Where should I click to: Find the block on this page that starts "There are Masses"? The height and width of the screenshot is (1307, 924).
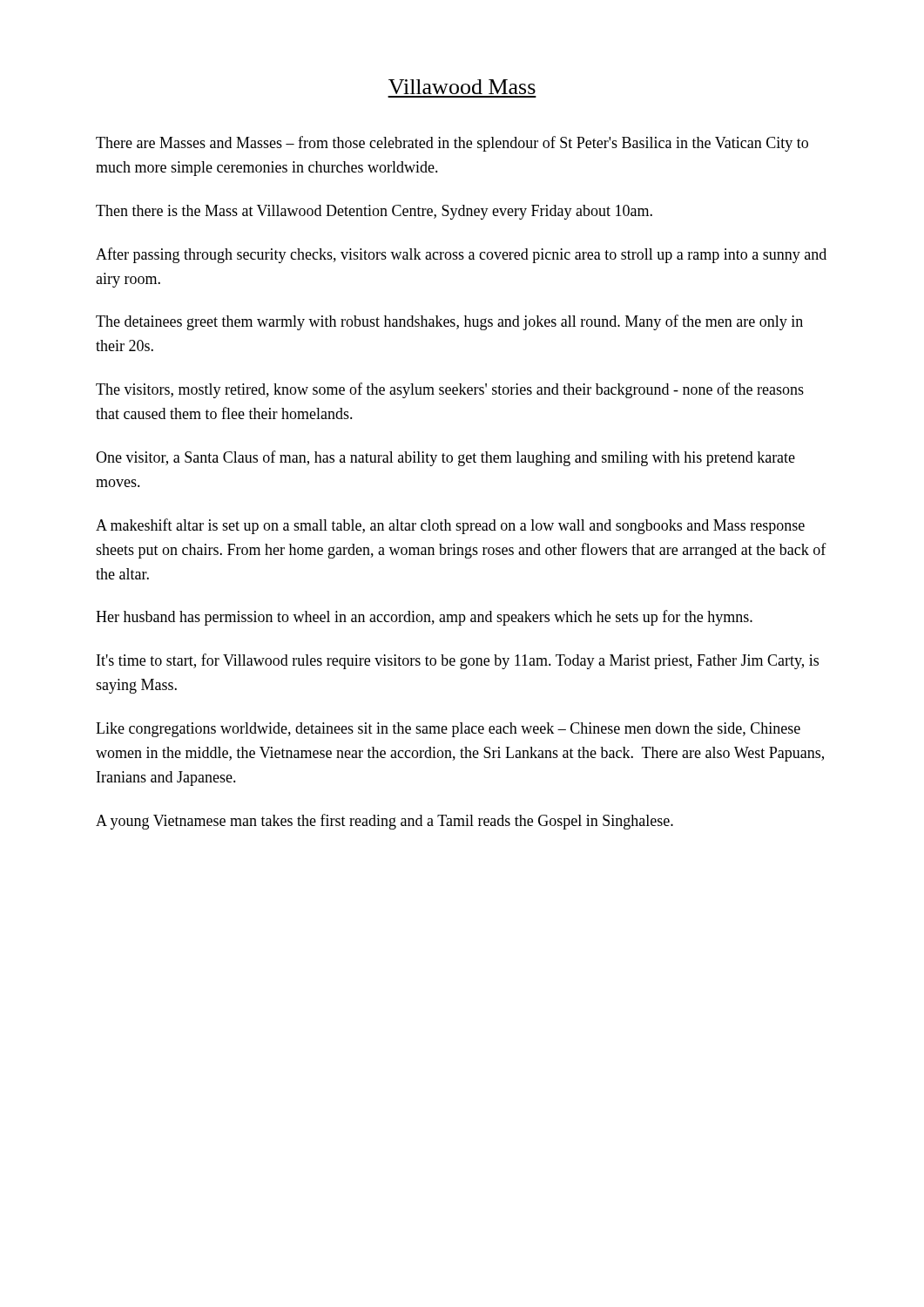tap(452, 155)
